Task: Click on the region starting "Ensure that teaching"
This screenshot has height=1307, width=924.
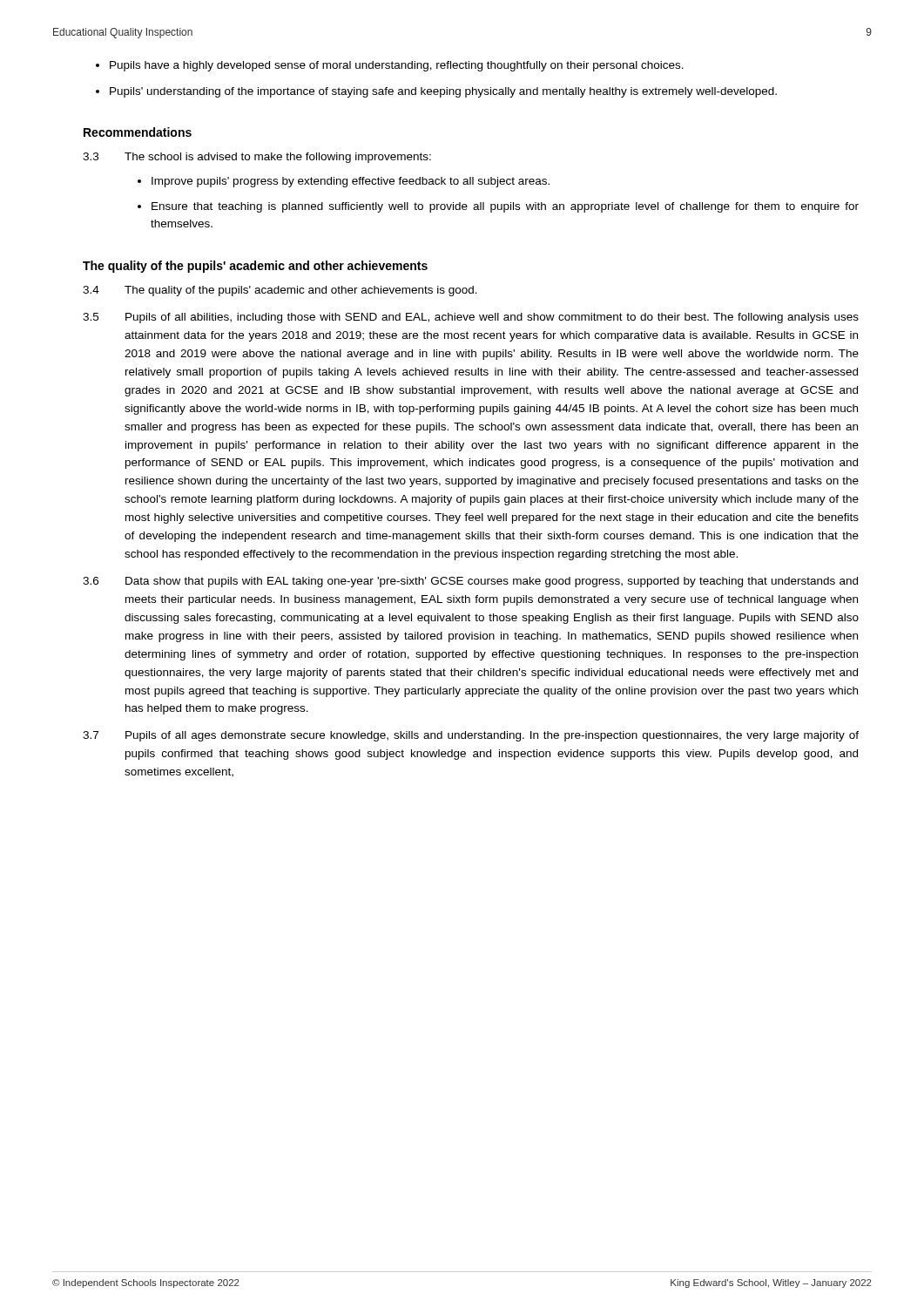Action: pos(505,215)
